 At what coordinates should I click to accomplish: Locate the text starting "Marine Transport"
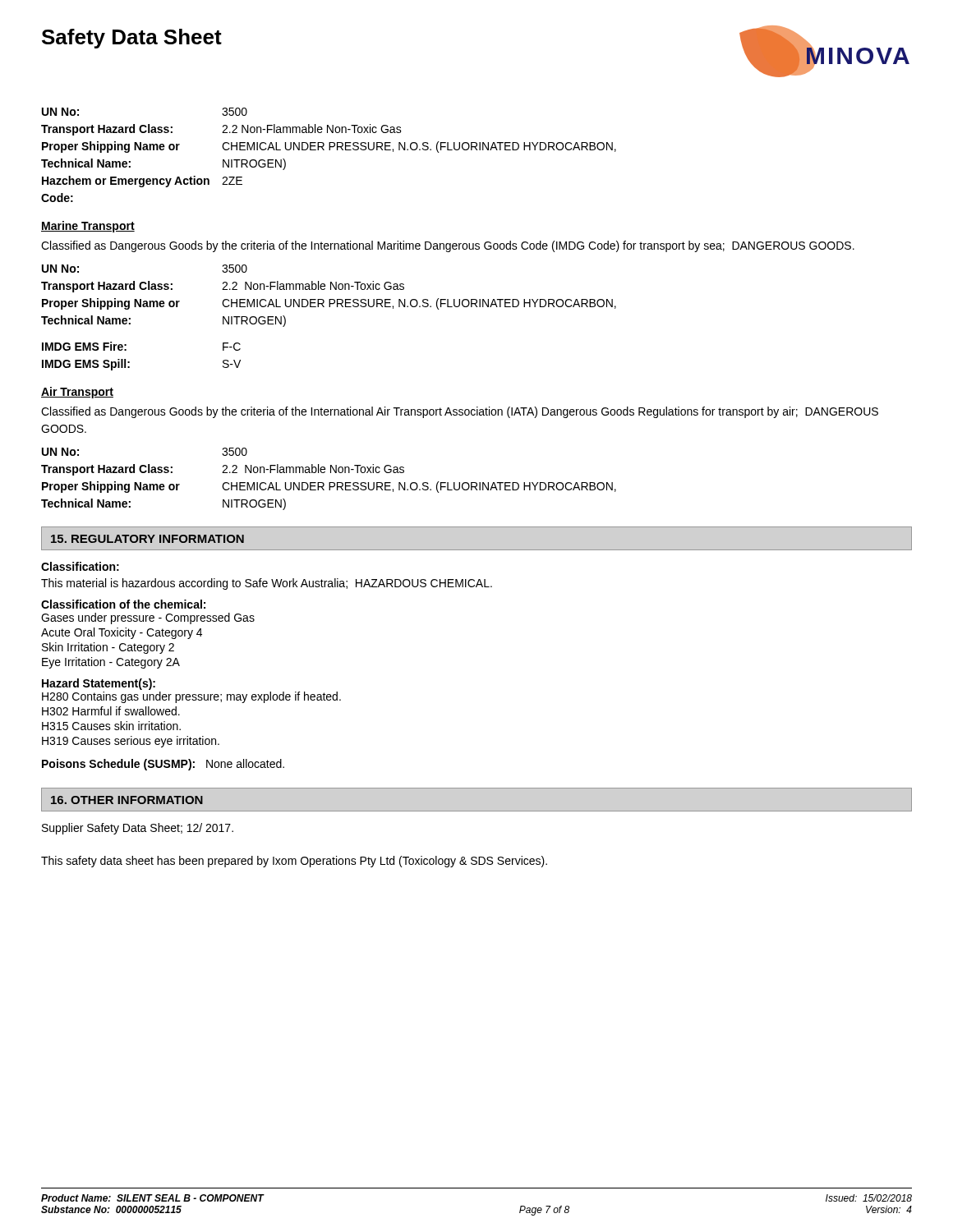click(x=88, y=226)
